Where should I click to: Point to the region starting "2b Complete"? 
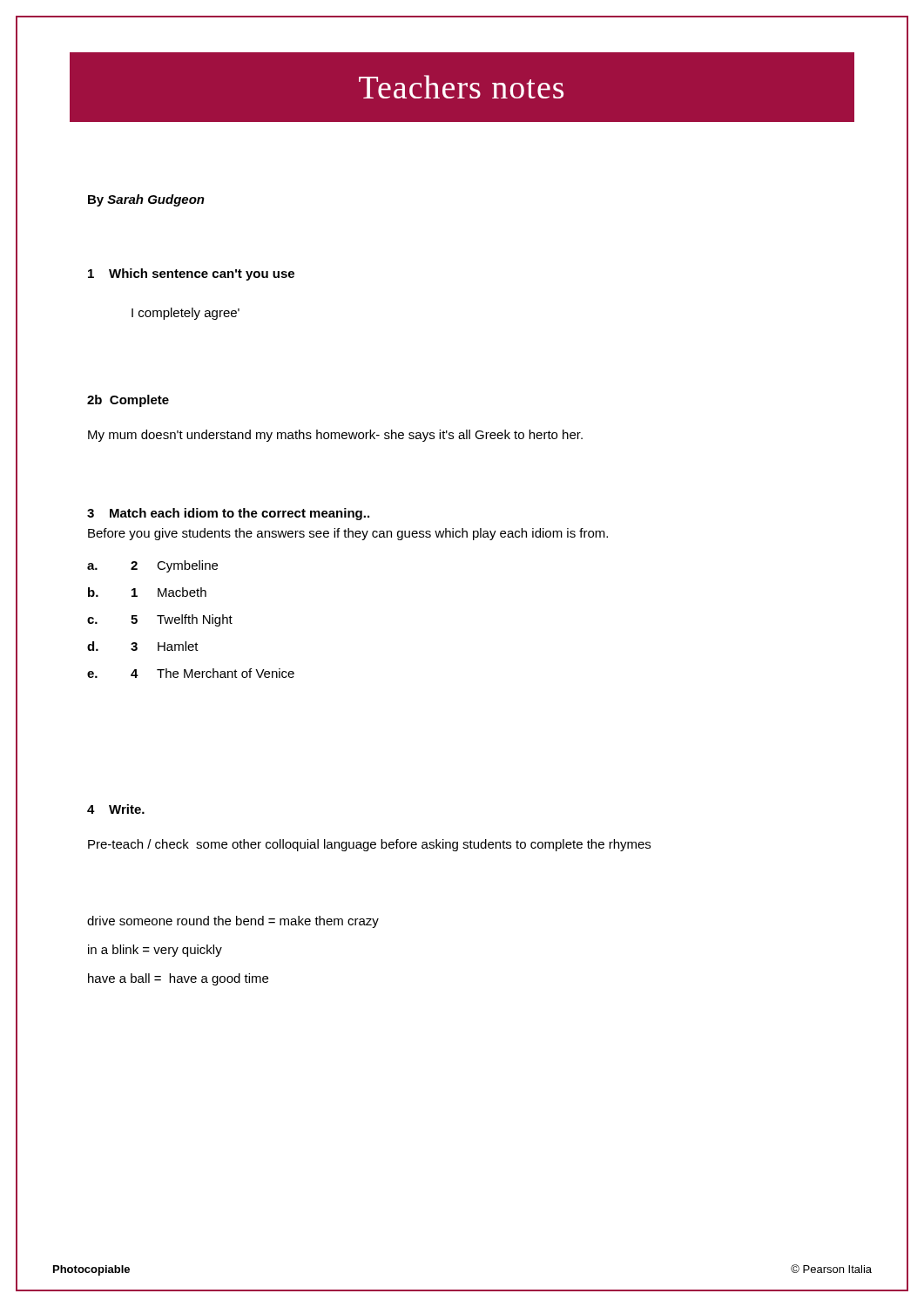tap(128, 399)
